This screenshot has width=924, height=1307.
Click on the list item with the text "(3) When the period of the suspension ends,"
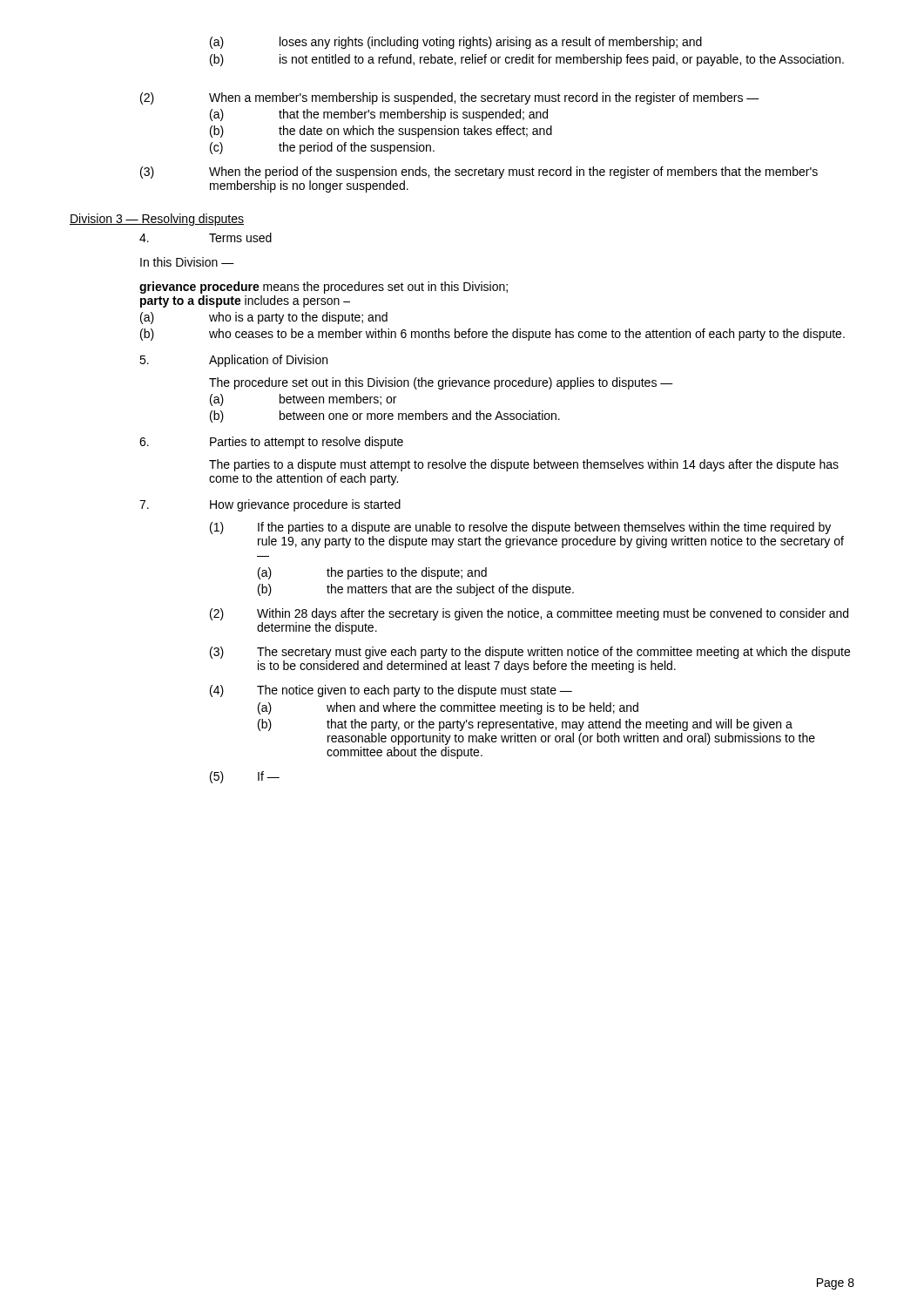pyautogui.click(x=497, y=179)
